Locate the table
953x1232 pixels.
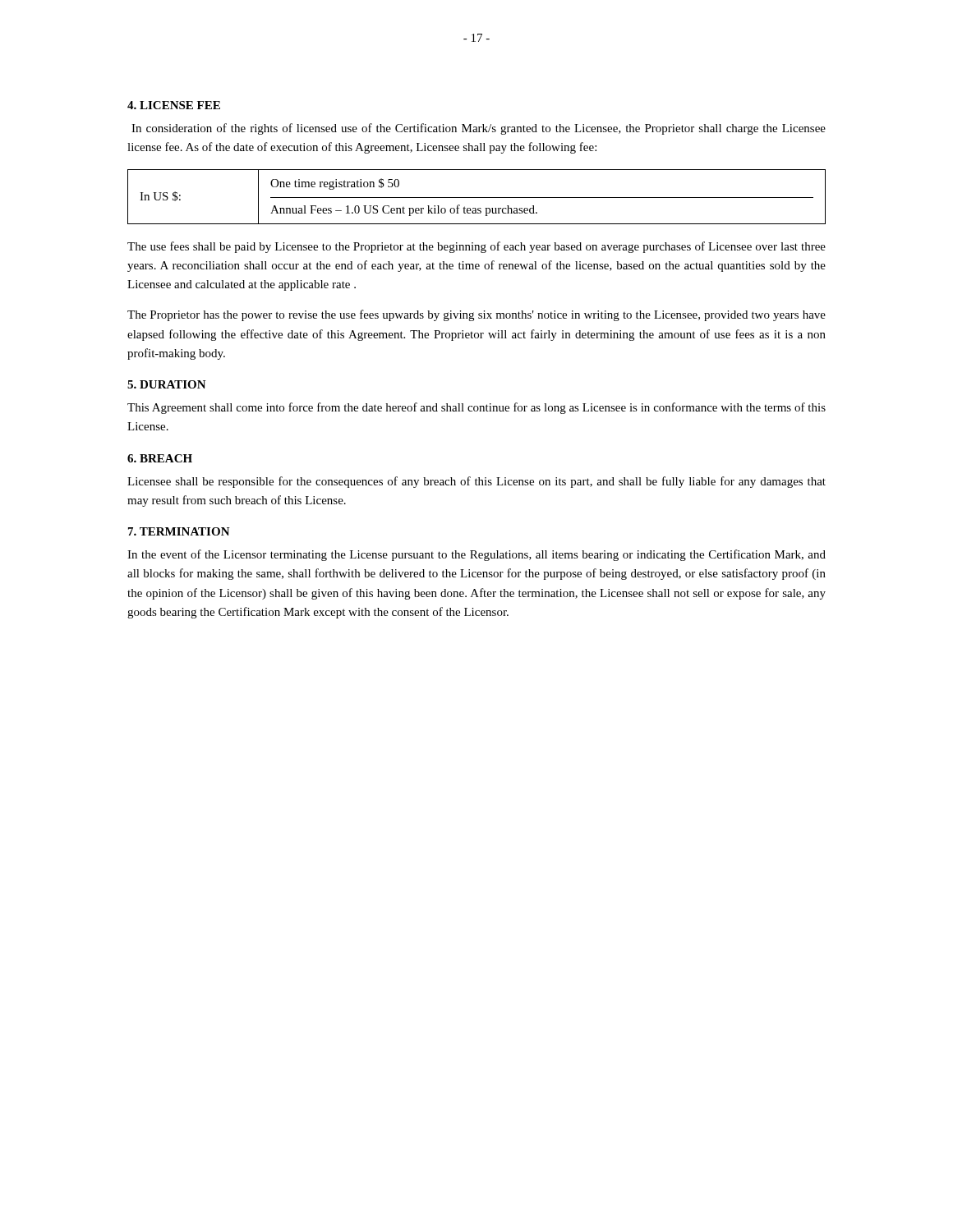tap(476, 196)
